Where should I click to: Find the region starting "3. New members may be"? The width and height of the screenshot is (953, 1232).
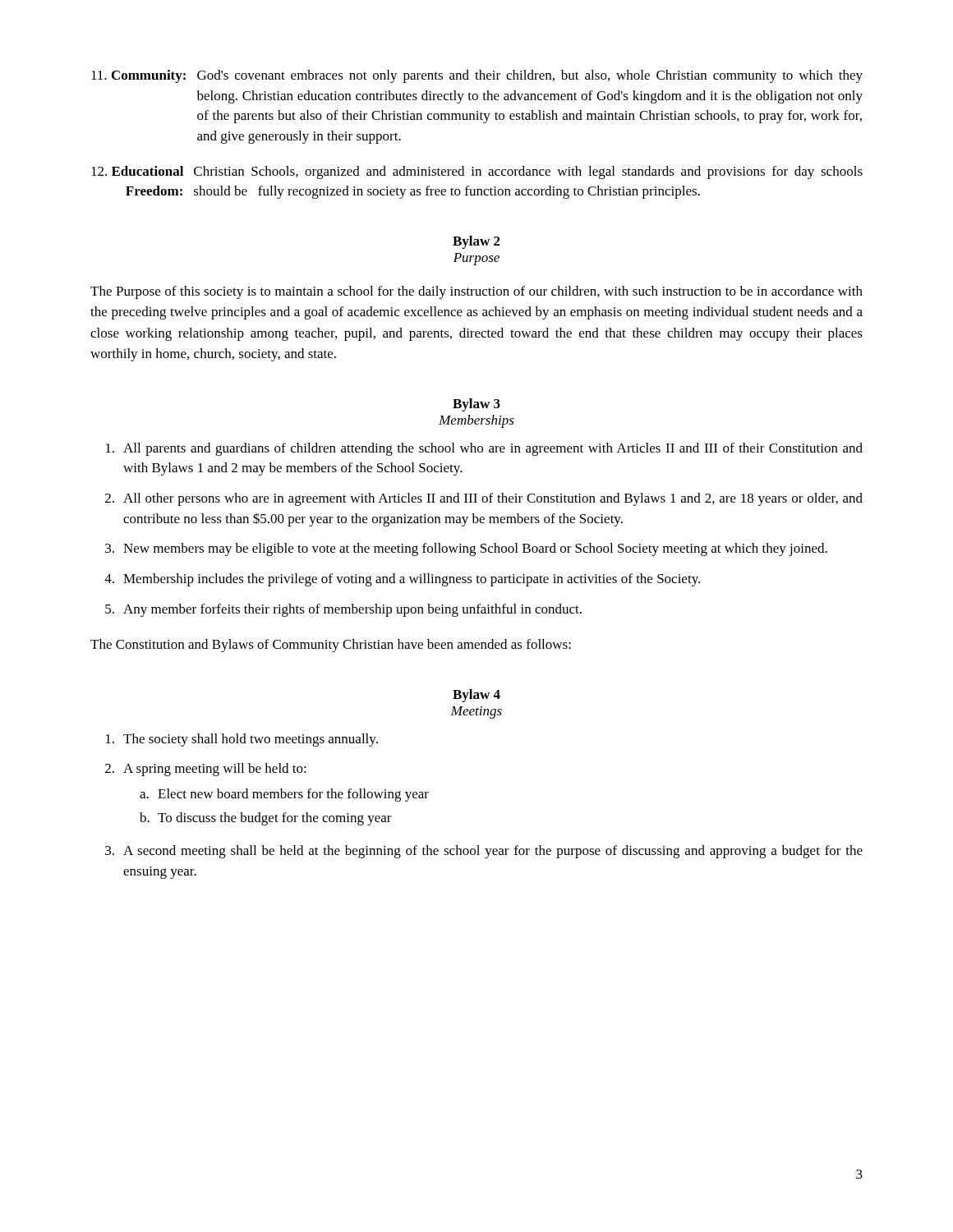[x=476, y=549]
